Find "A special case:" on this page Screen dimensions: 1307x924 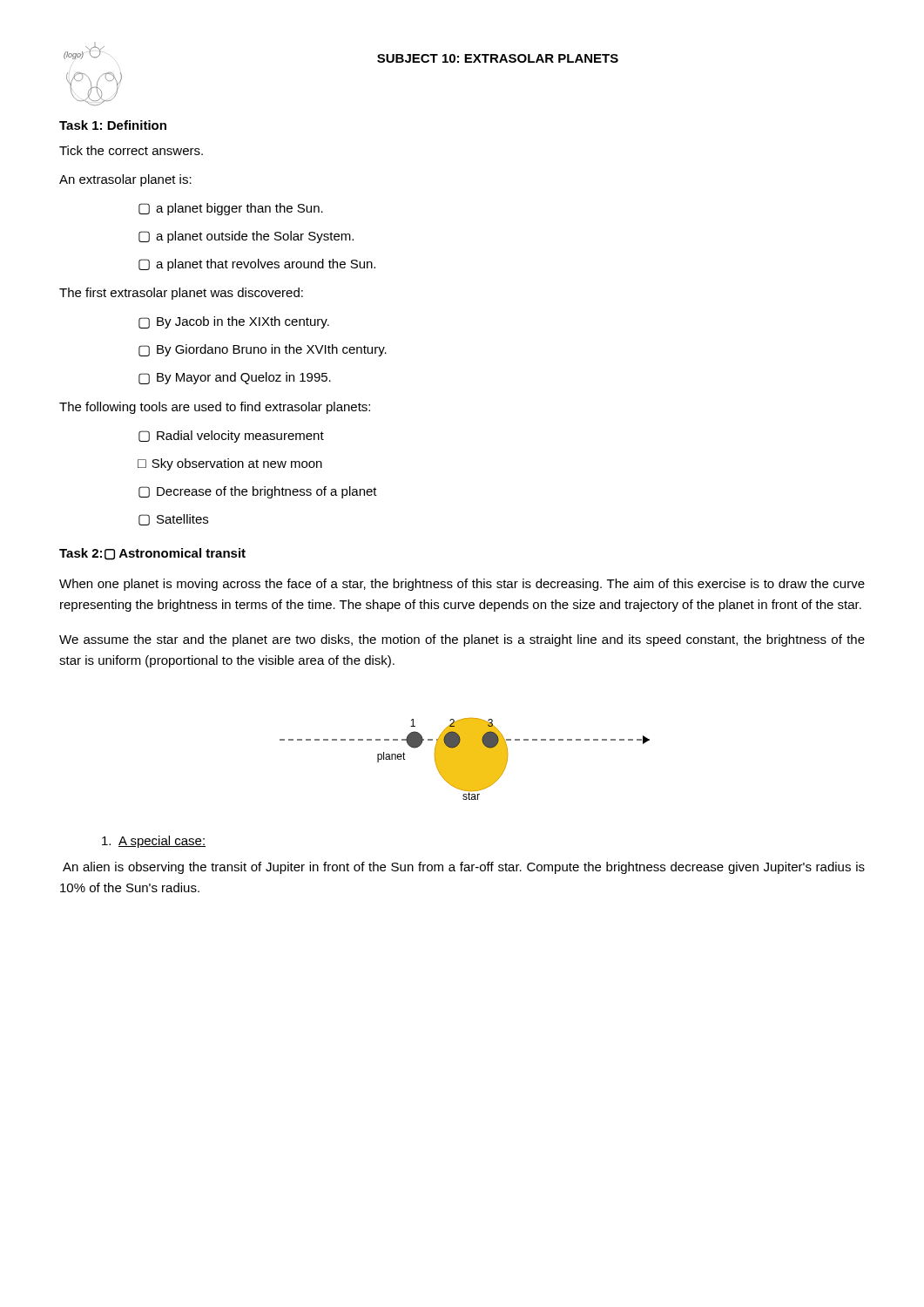click(x=153, y=840)
